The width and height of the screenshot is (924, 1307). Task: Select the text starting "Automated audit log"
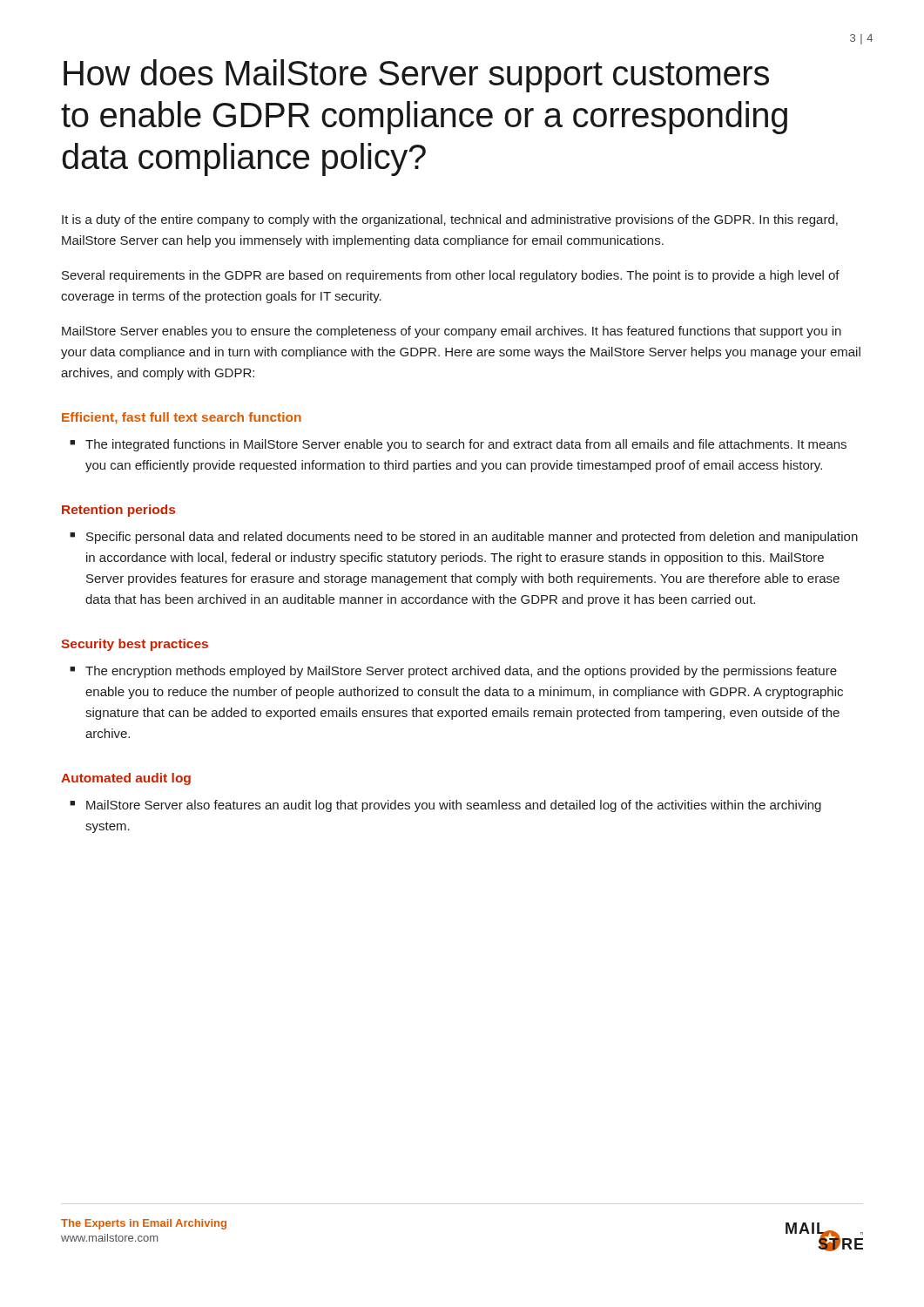point(126,778)
